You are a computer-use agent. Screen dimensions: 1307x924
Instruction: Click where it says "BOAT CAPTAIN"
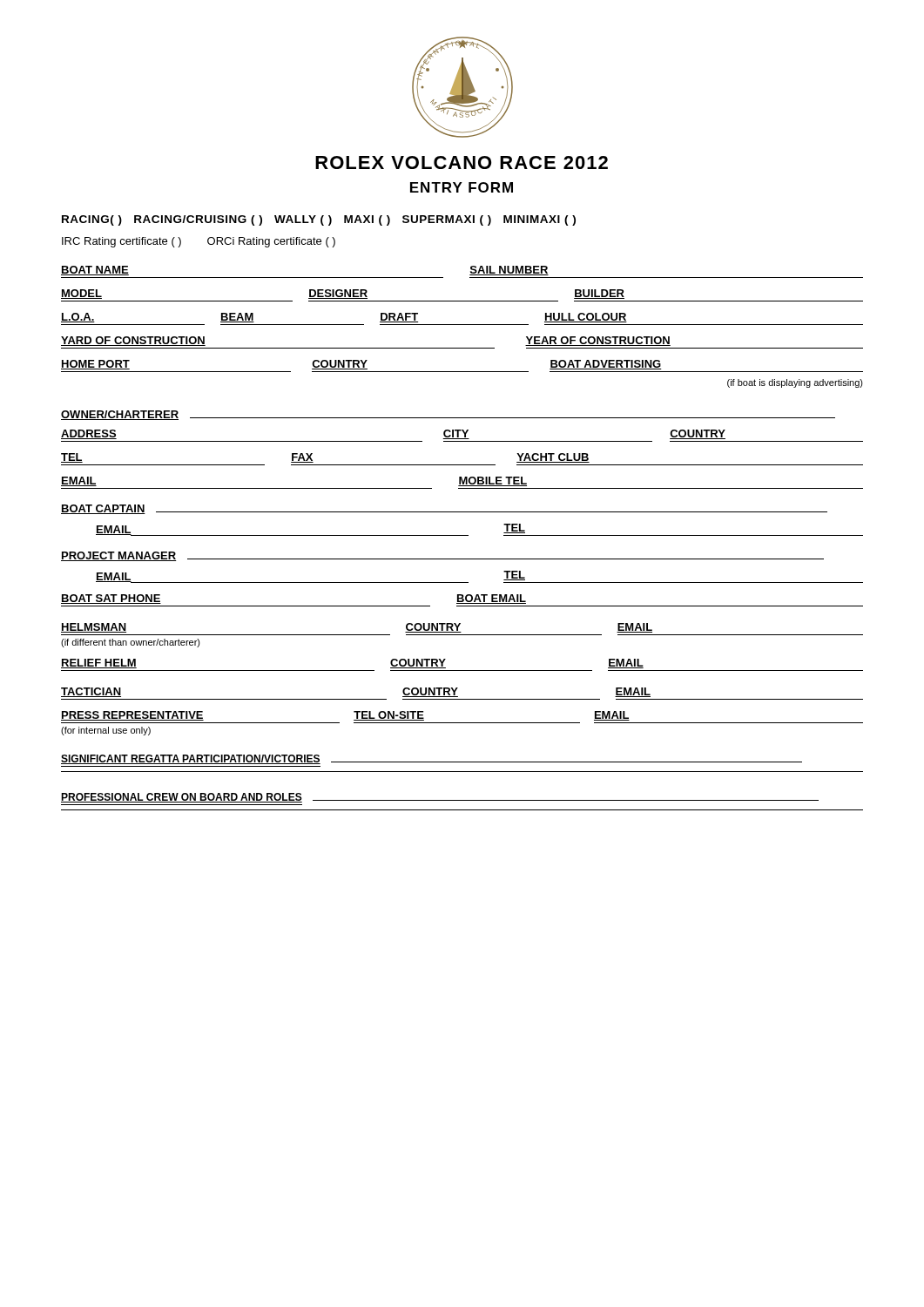click(x=444, y=506)
